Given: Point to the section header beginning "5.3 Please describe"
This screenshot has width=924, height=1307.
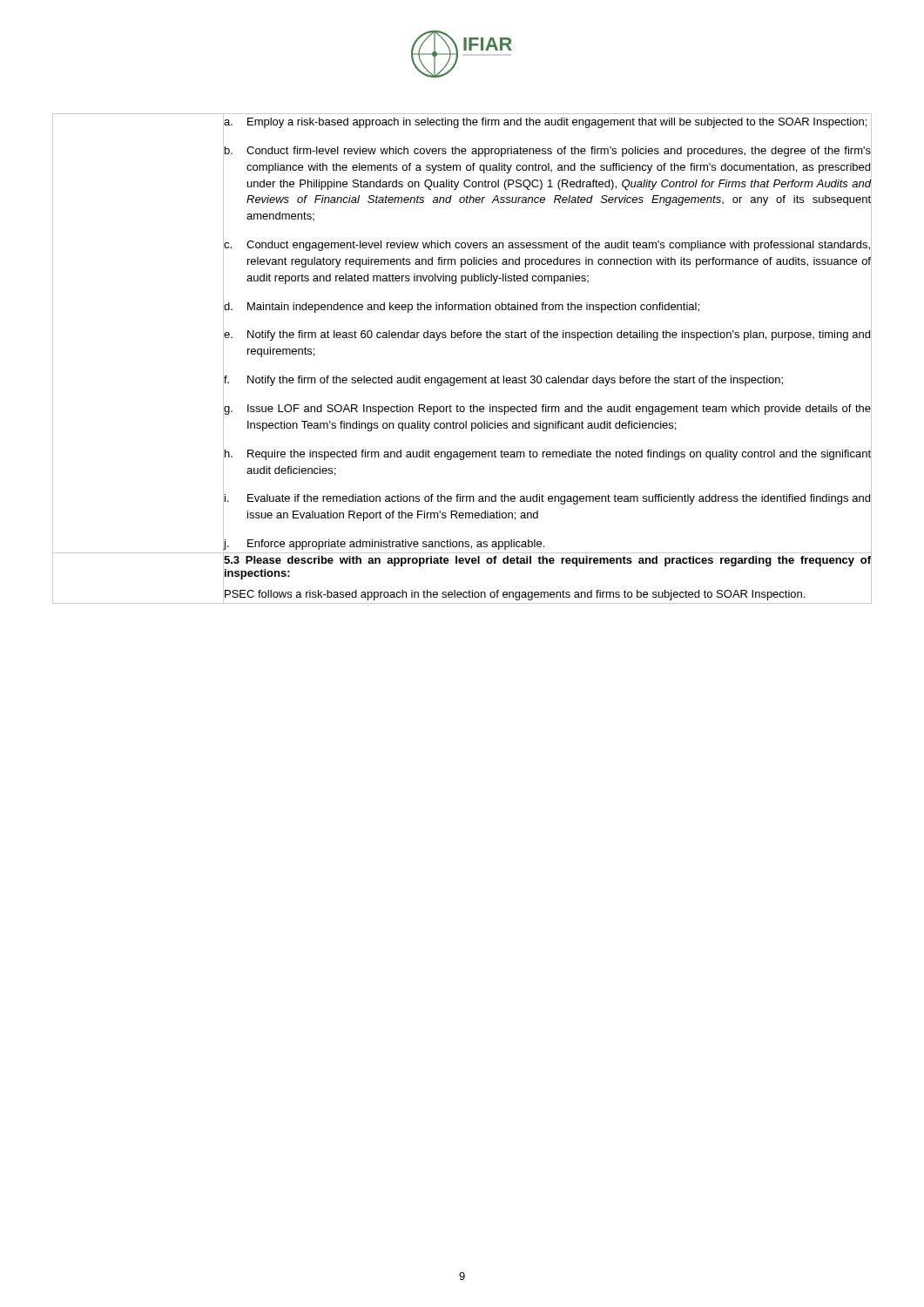Looking at the screenshot, I should coord(547,566).
